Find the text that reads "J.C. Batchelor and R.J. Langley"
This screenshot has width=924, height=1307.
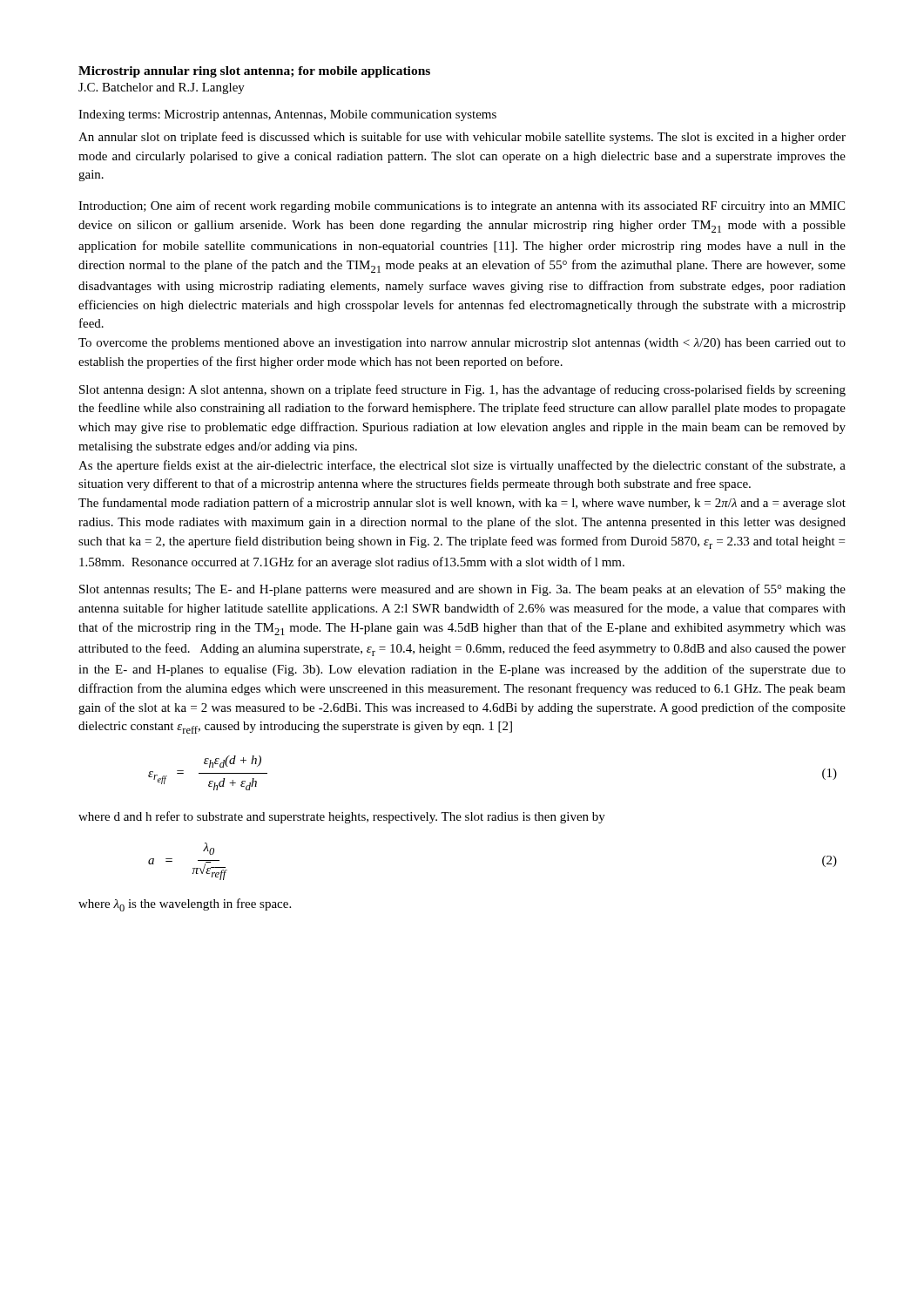tap(161, 87)
